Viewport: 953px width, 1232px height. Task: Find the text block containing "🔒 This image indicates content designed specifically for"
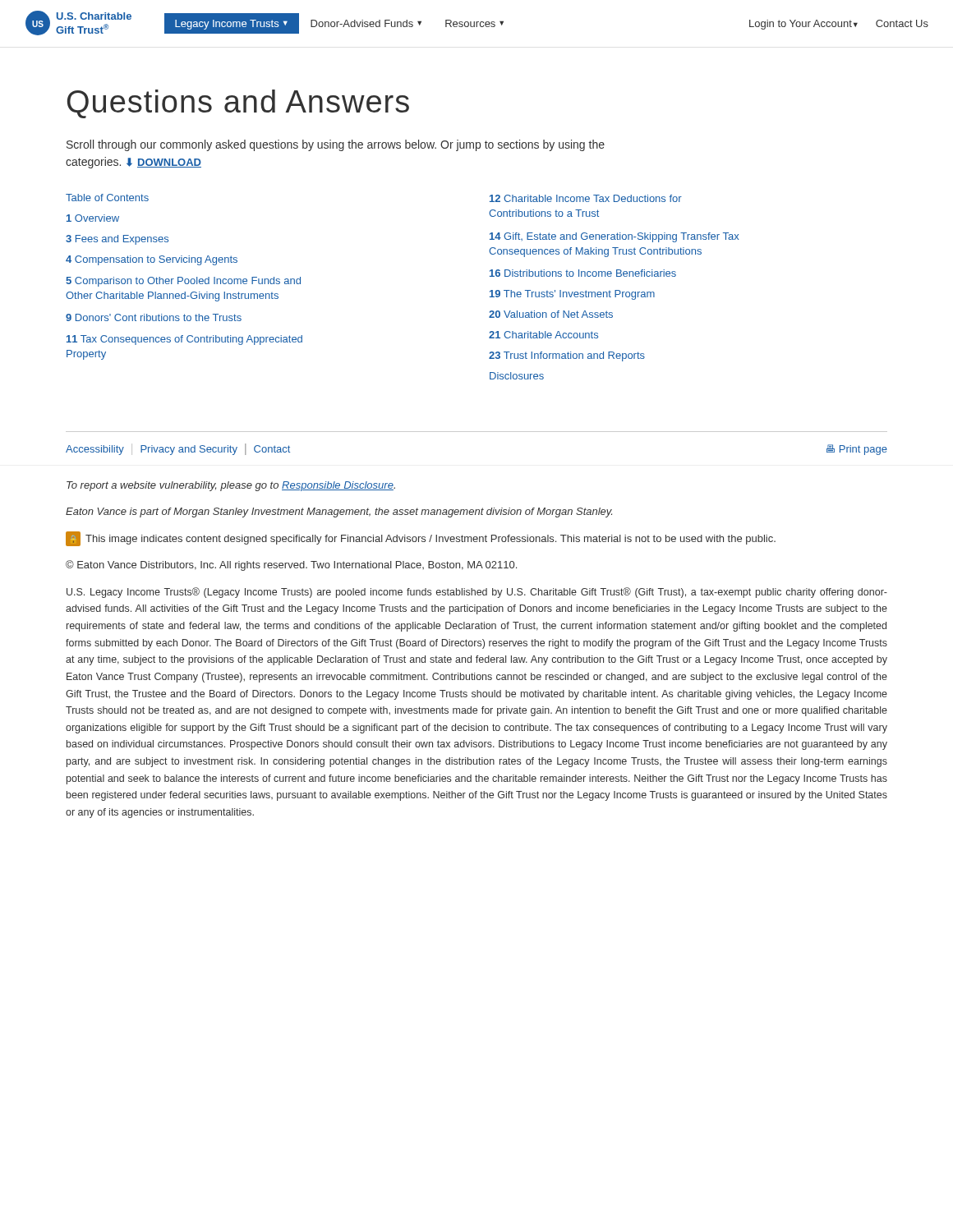(x=421, y=539)
